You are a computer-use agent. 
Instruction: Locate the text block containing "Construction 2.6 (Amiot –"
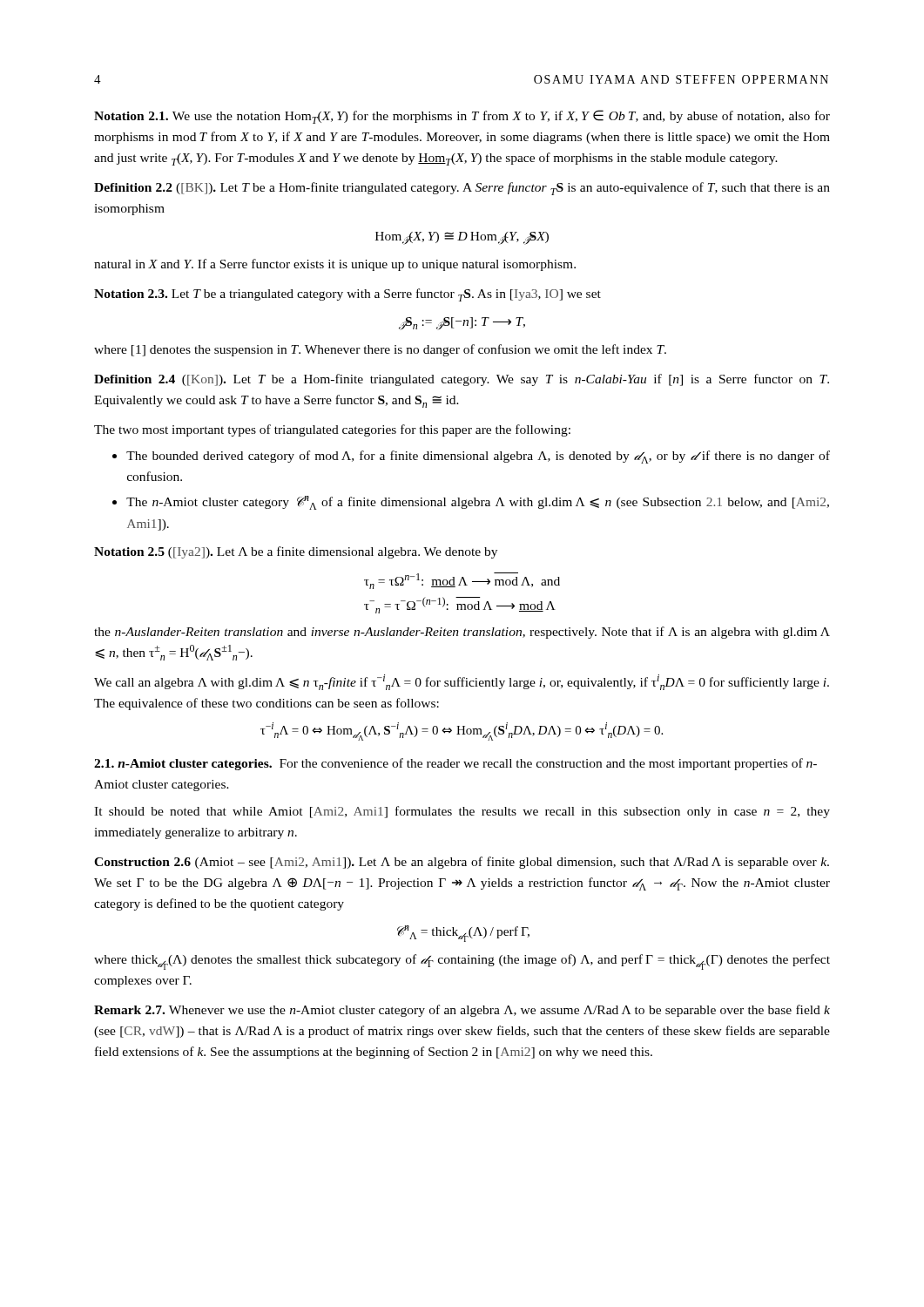462,882
